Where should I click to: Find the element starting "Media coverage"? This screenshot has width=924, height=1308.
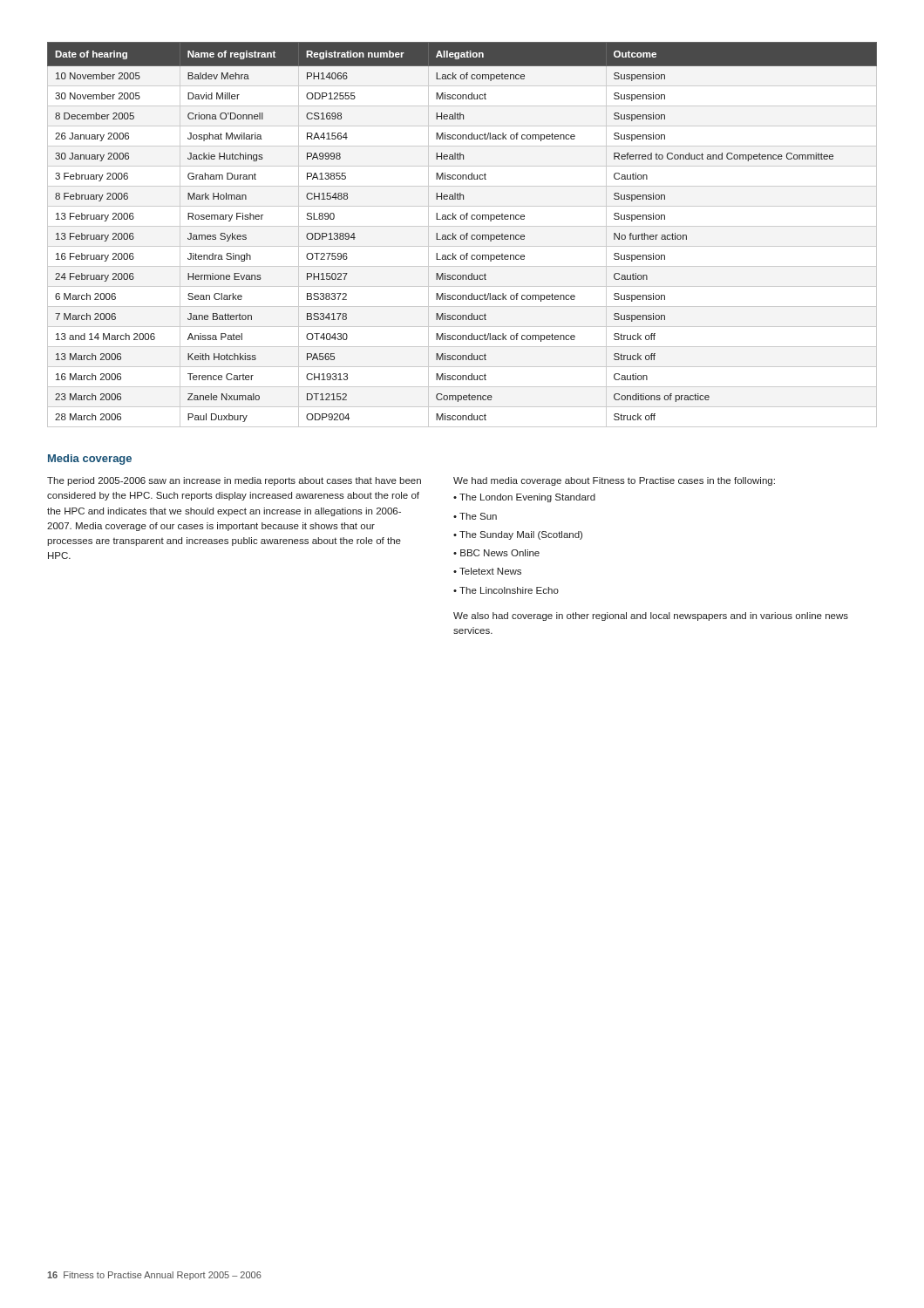[90, 458]
